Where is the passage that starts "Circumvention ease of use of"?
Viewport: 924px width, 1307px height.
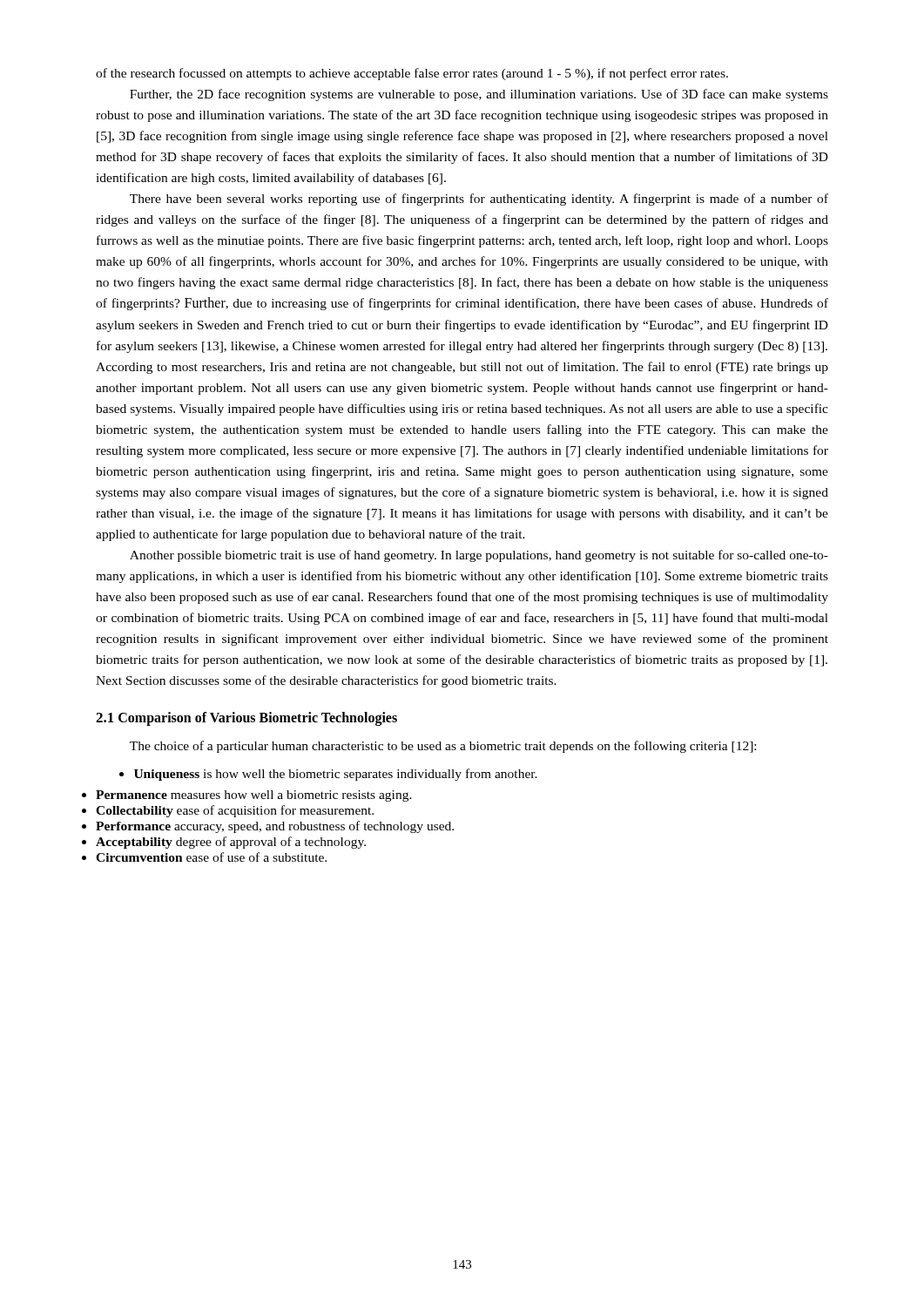coord(211,857)
